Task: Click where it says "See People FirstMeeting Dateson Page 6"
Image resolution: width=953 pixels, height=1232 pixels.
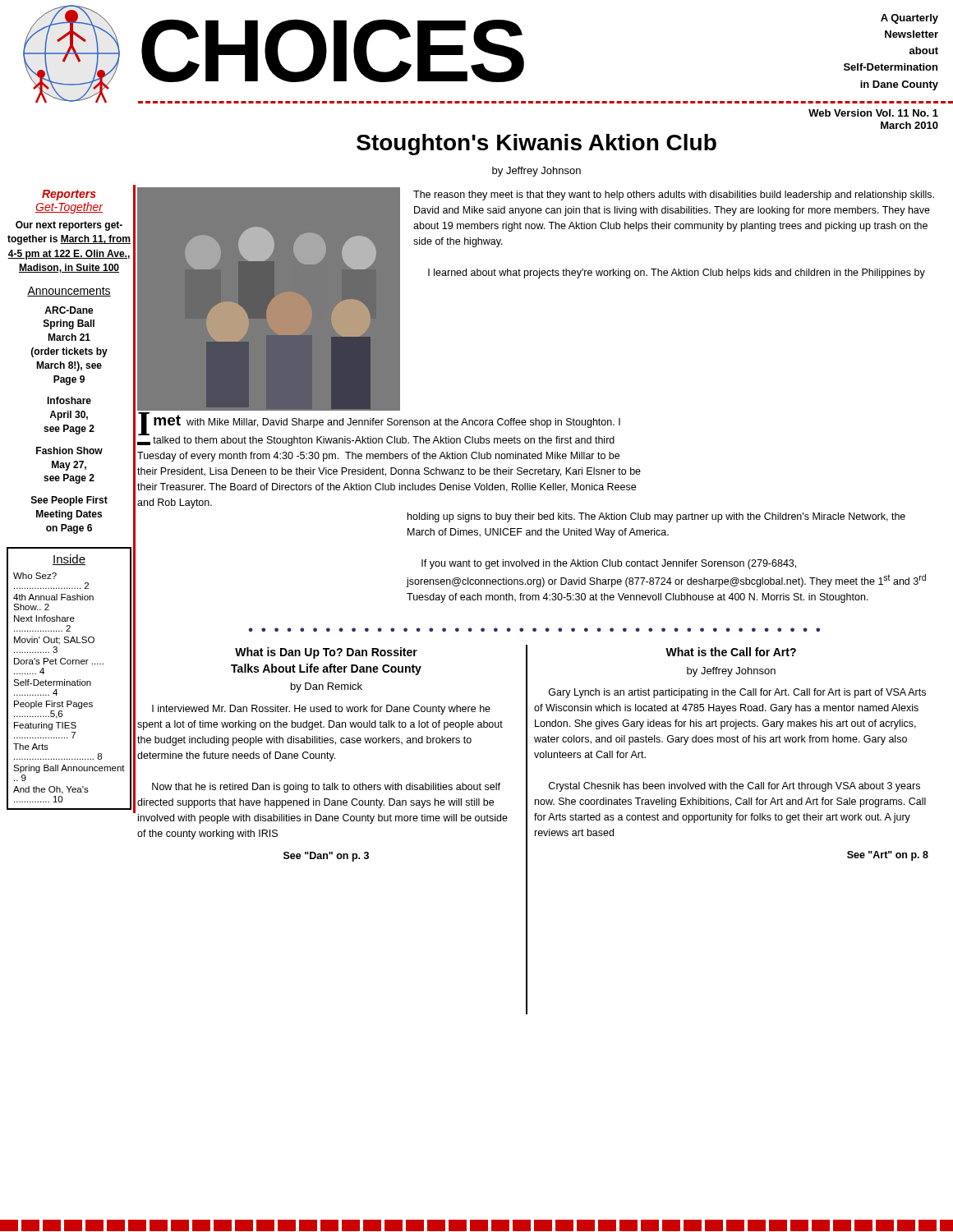Action: [69, 514]
